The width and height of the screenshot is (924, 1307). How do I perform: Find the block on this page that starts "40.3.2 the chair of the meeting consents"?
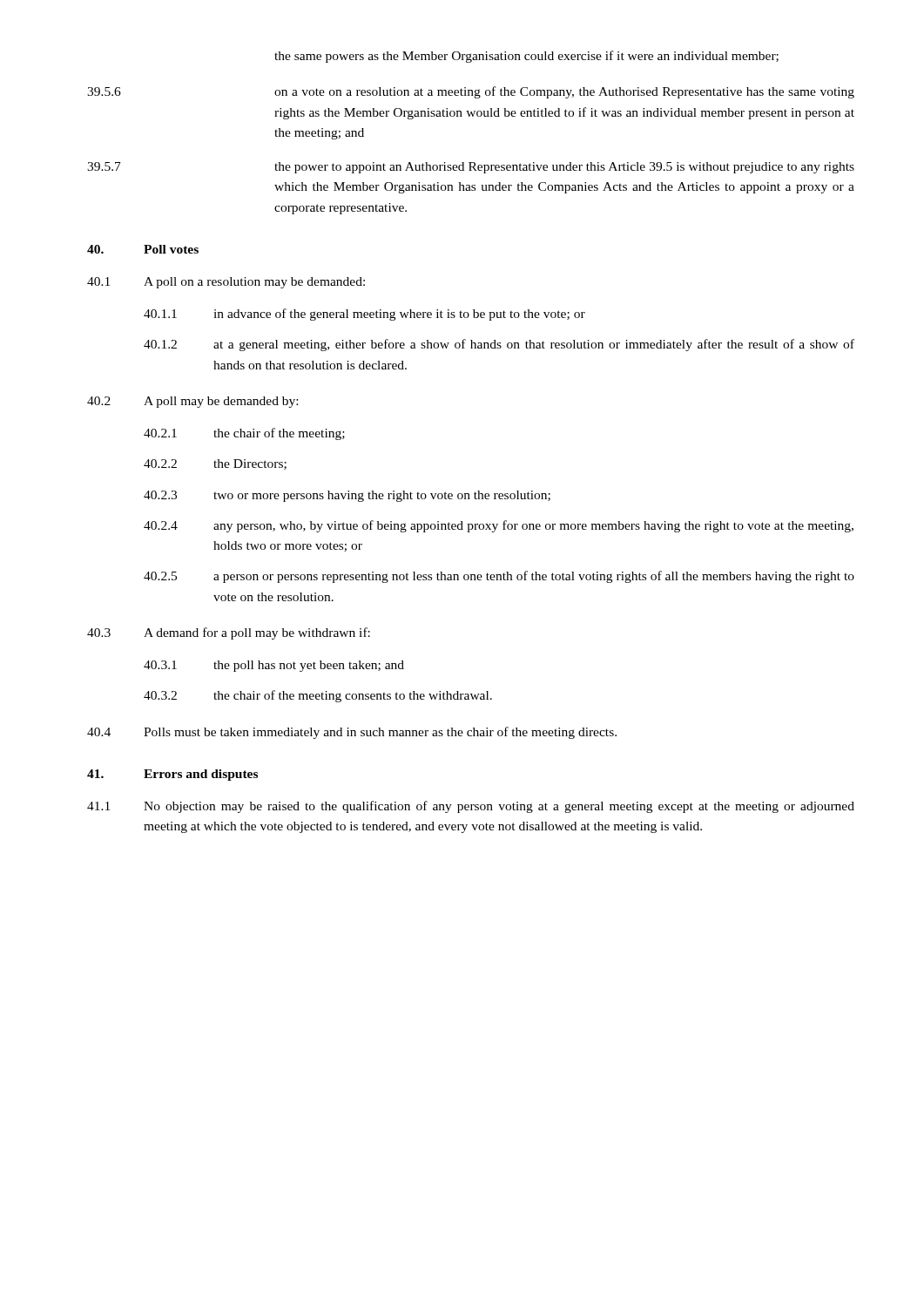click(499, 695)
